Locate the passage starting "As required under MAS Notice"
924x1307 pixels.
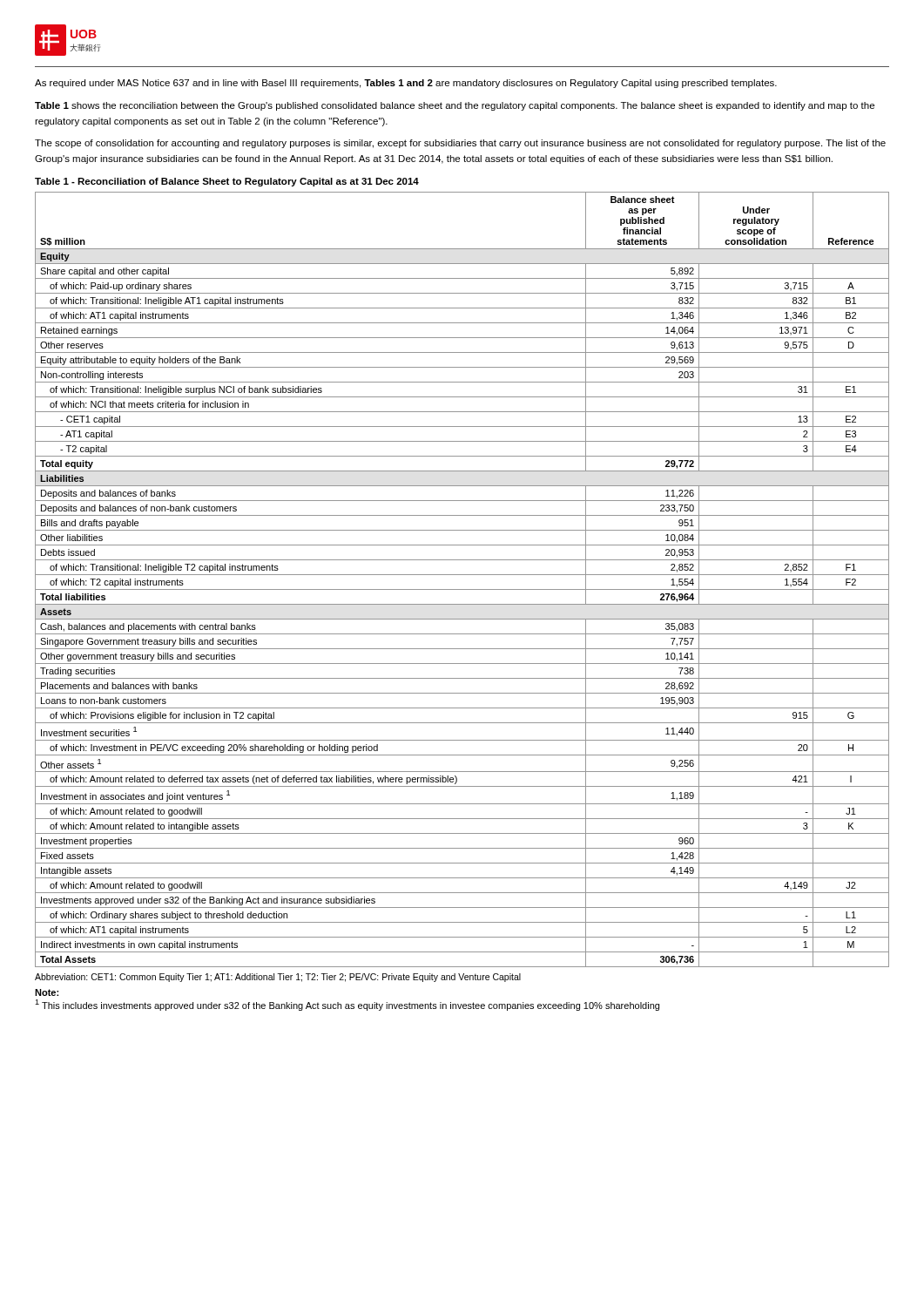click(406, 83)
